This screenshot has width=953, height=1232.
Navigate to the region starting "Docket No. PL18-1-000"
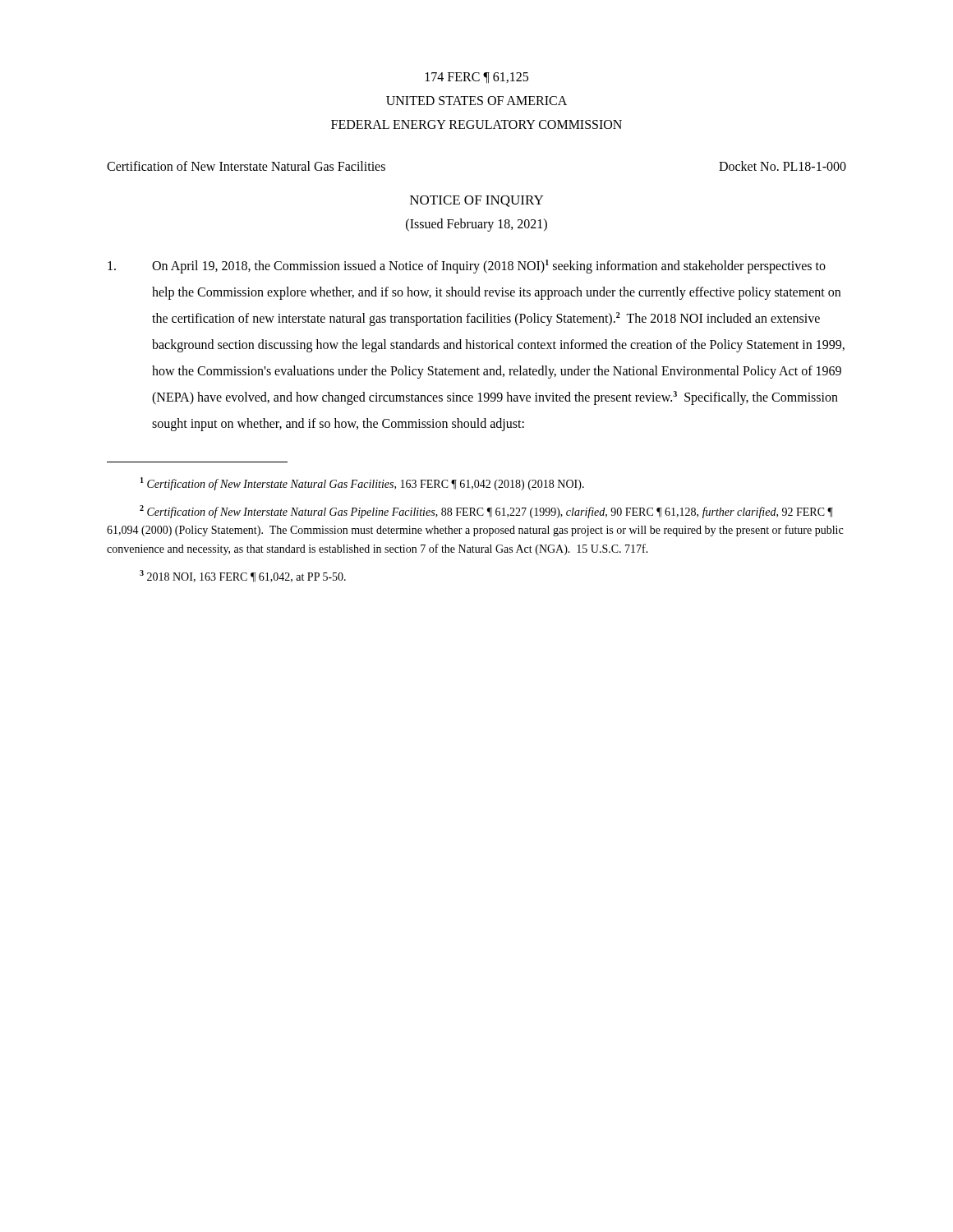(782, 167)
